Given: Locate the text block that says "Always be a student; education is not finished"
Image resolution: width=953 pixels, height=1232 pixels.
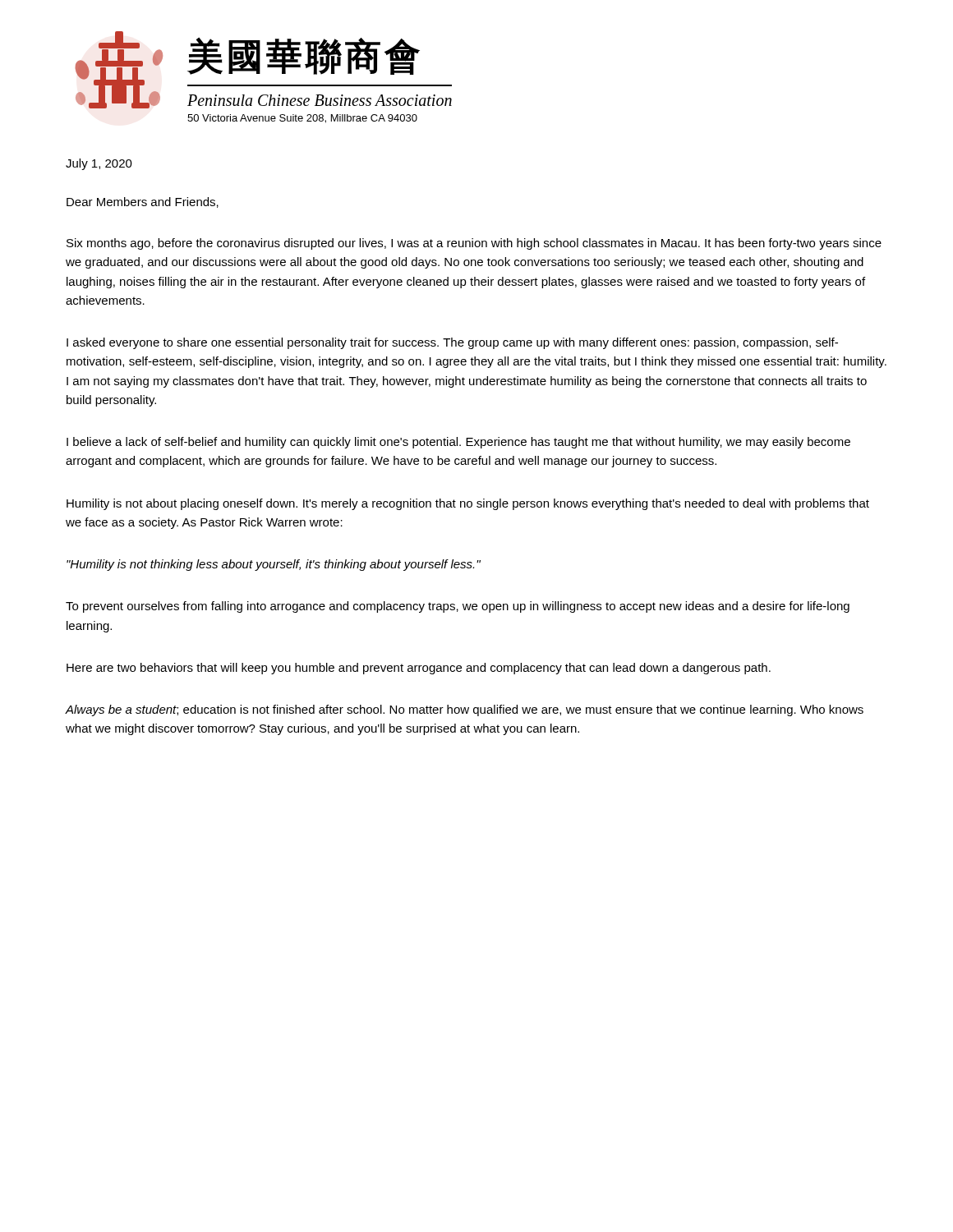Looking at the screenshot, I should pos(465,719).
